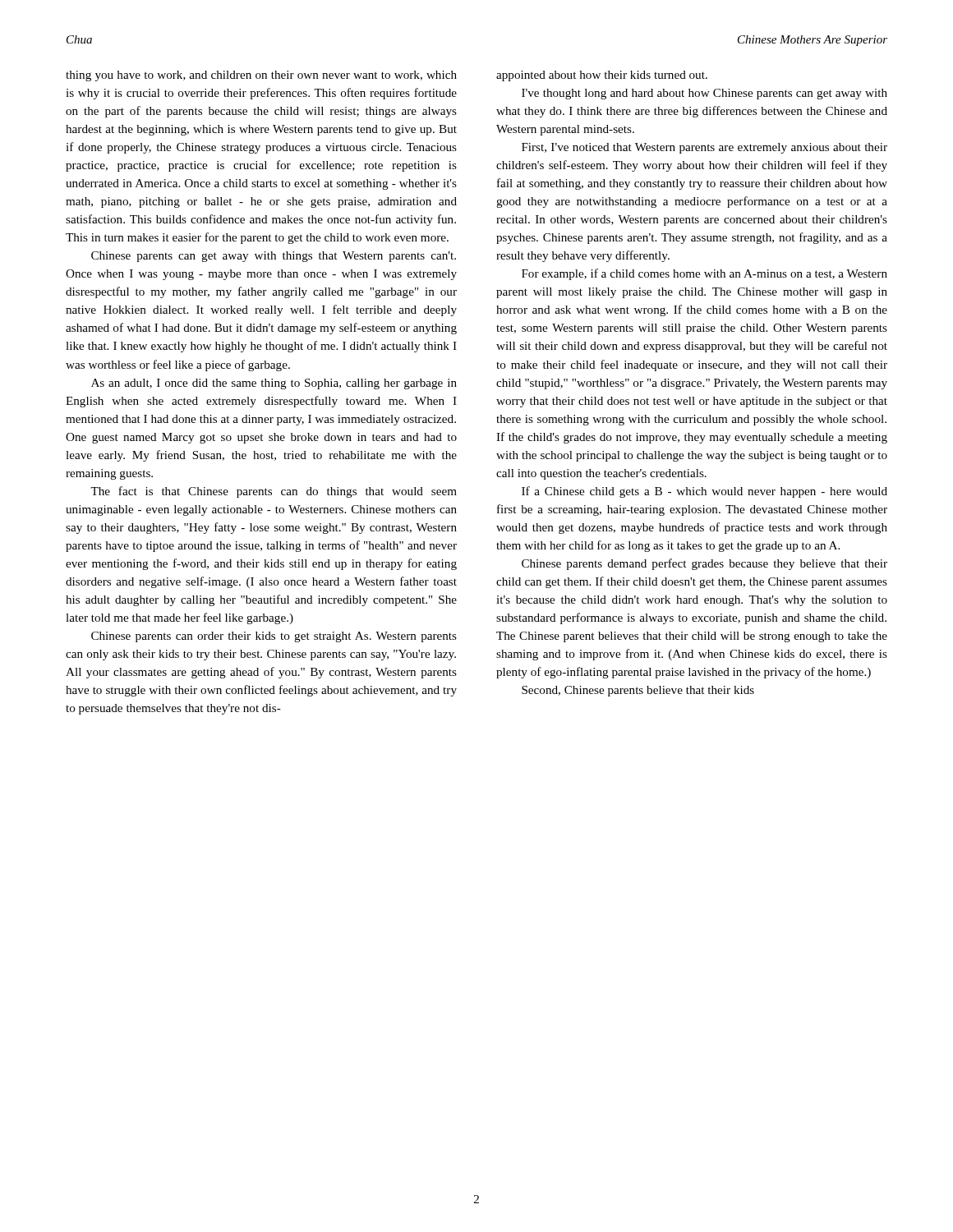953x1232 pixels.
Task: Point to the block beginning "Chinese parents can get away with things"
Action: pos(261,310)
